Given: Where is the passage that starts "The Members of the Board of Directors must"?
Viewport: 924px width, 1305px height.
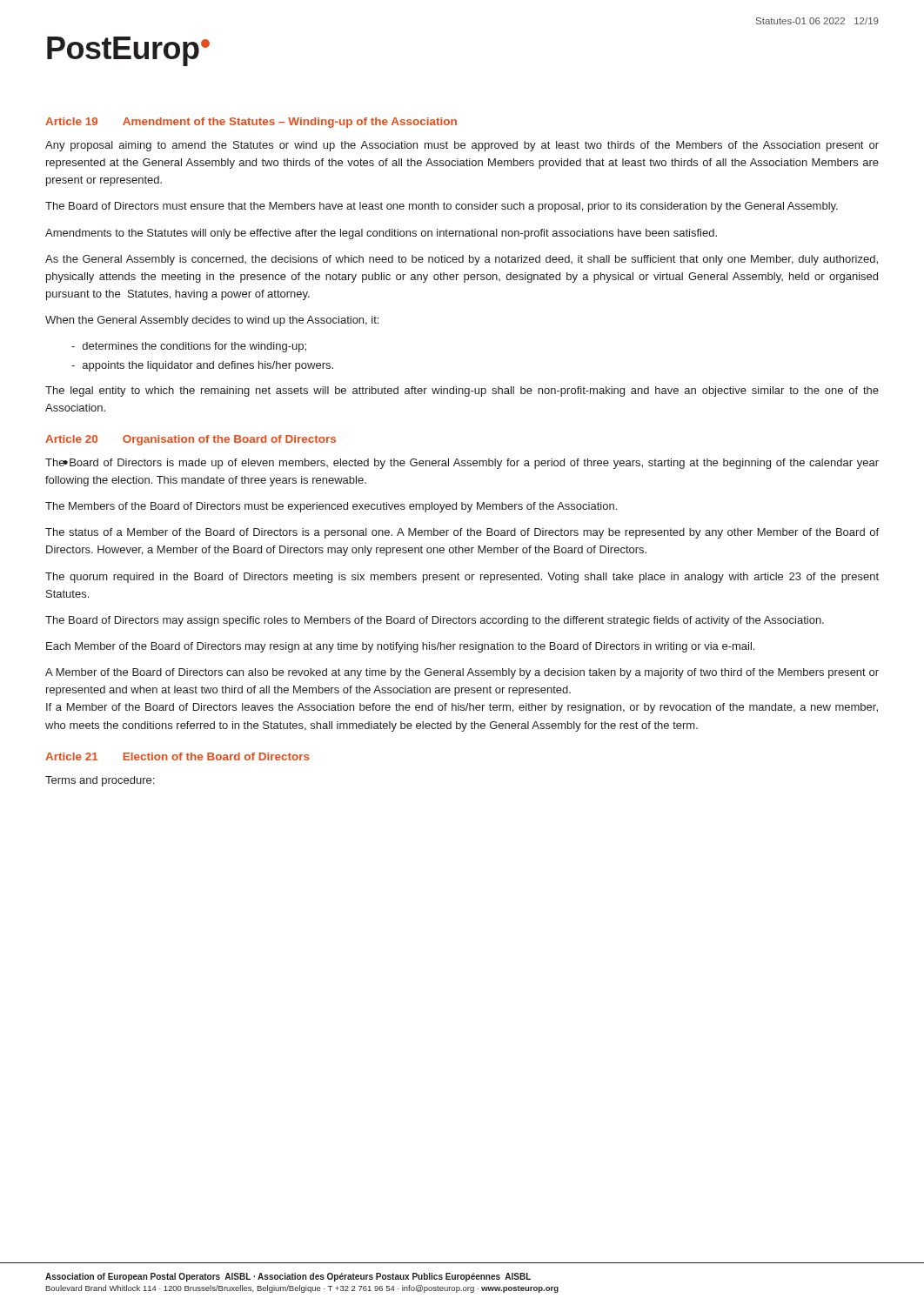Looking at the screenshot, I should (x=332, y=506).
